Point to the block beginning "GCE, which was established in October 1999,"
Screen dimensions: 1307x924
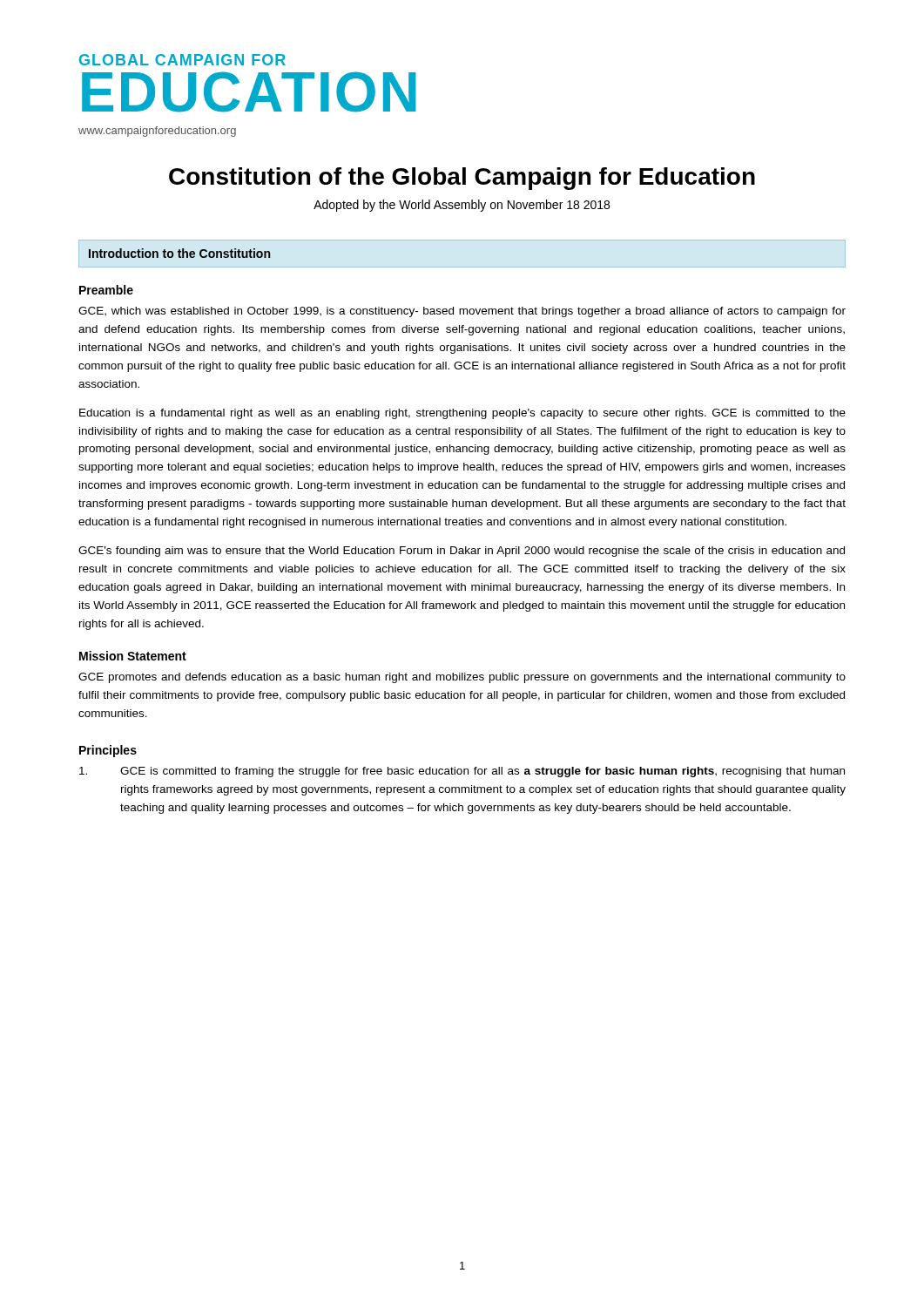click(x=462, y=347)
